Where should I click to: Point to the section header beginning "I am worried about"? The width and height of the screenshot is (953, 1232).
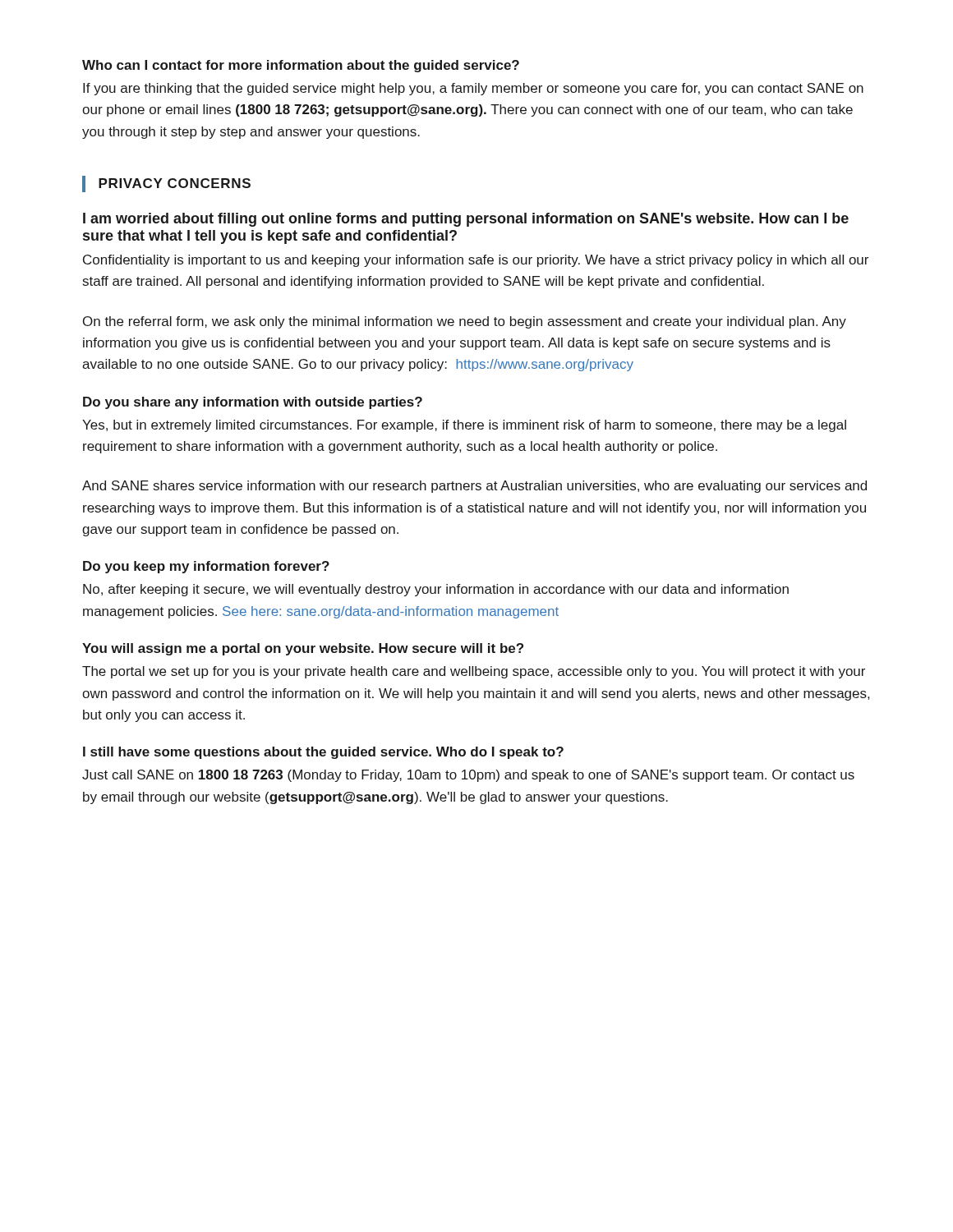pos(476,228)
